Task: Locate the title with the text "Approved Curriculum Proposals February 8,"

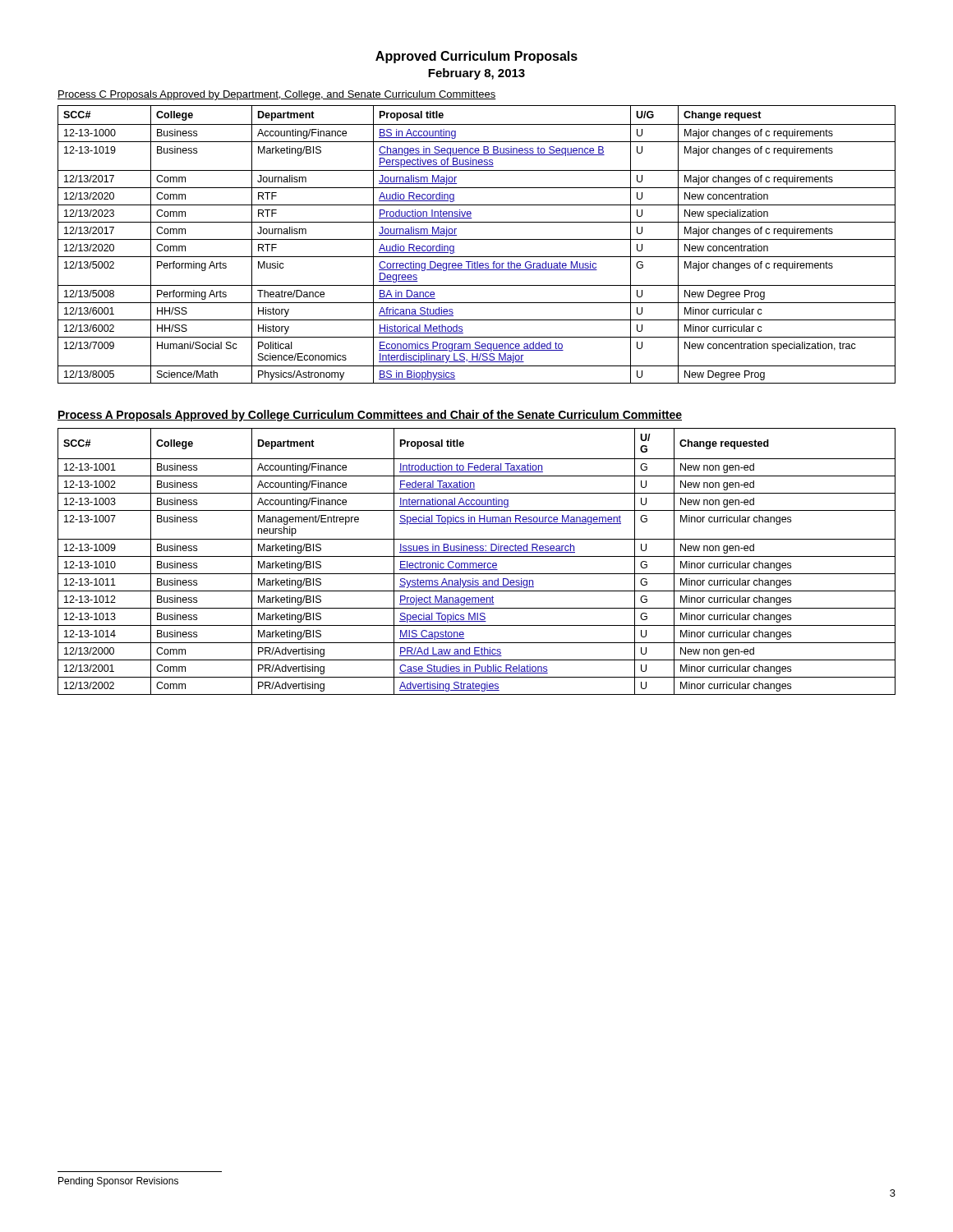Action: [476, 64]
